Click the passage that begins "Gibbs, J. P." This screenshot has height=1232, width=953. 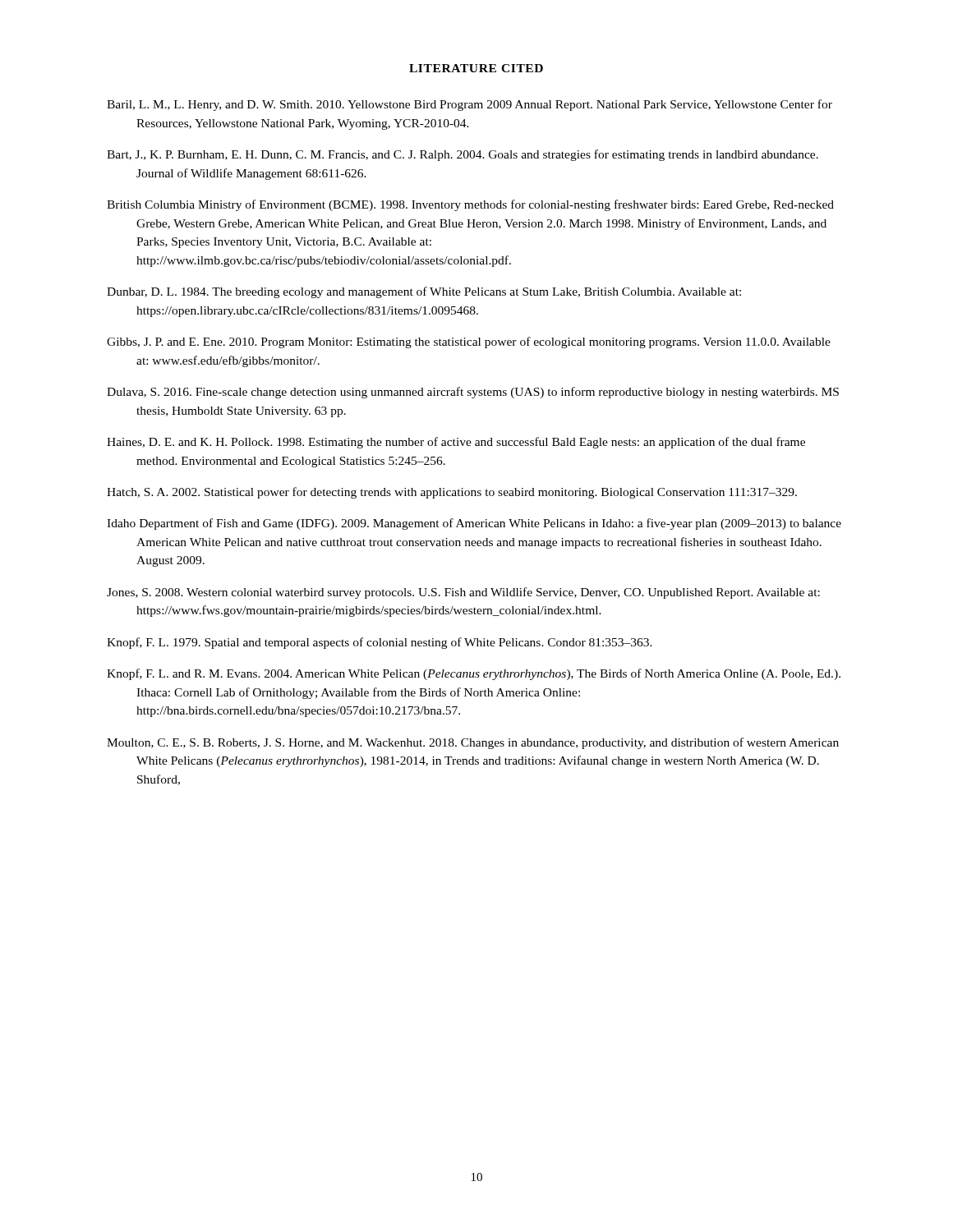476,351
